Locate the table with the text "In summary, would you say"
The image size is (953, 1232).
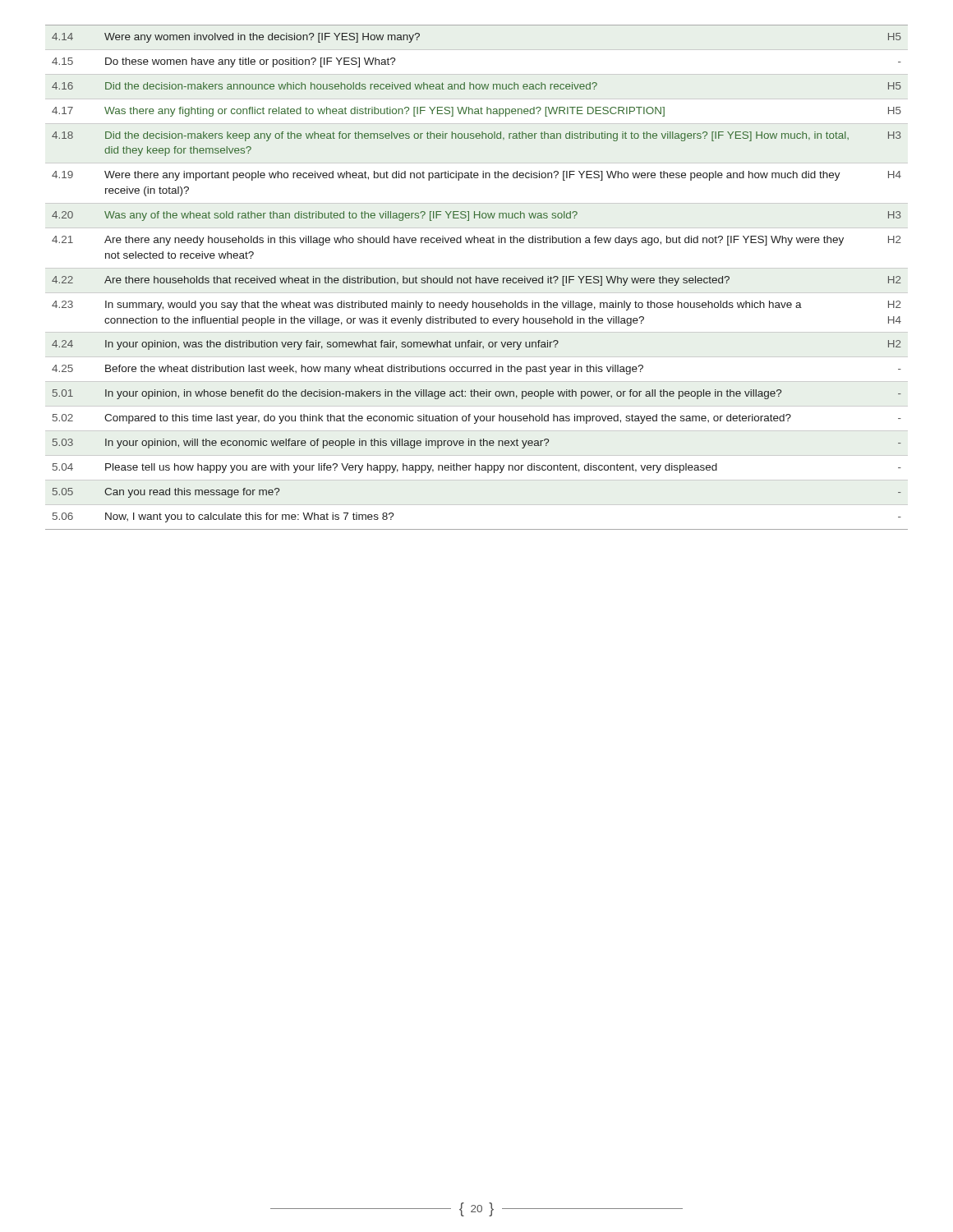click(476, 277)
